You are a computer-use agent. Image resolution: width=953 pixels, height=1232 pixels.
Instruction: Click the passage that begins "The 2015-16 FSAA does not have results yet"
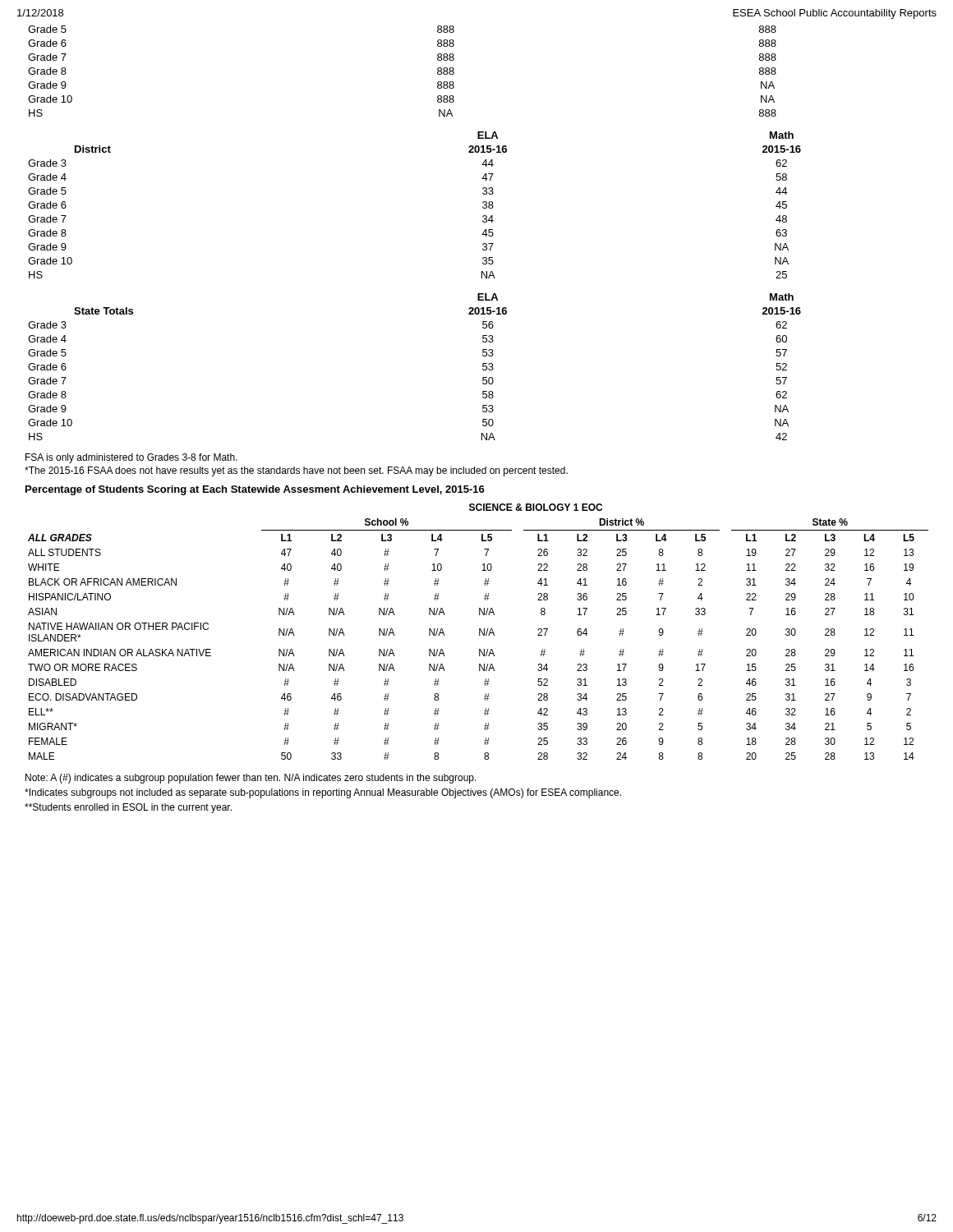coord(296,471)
